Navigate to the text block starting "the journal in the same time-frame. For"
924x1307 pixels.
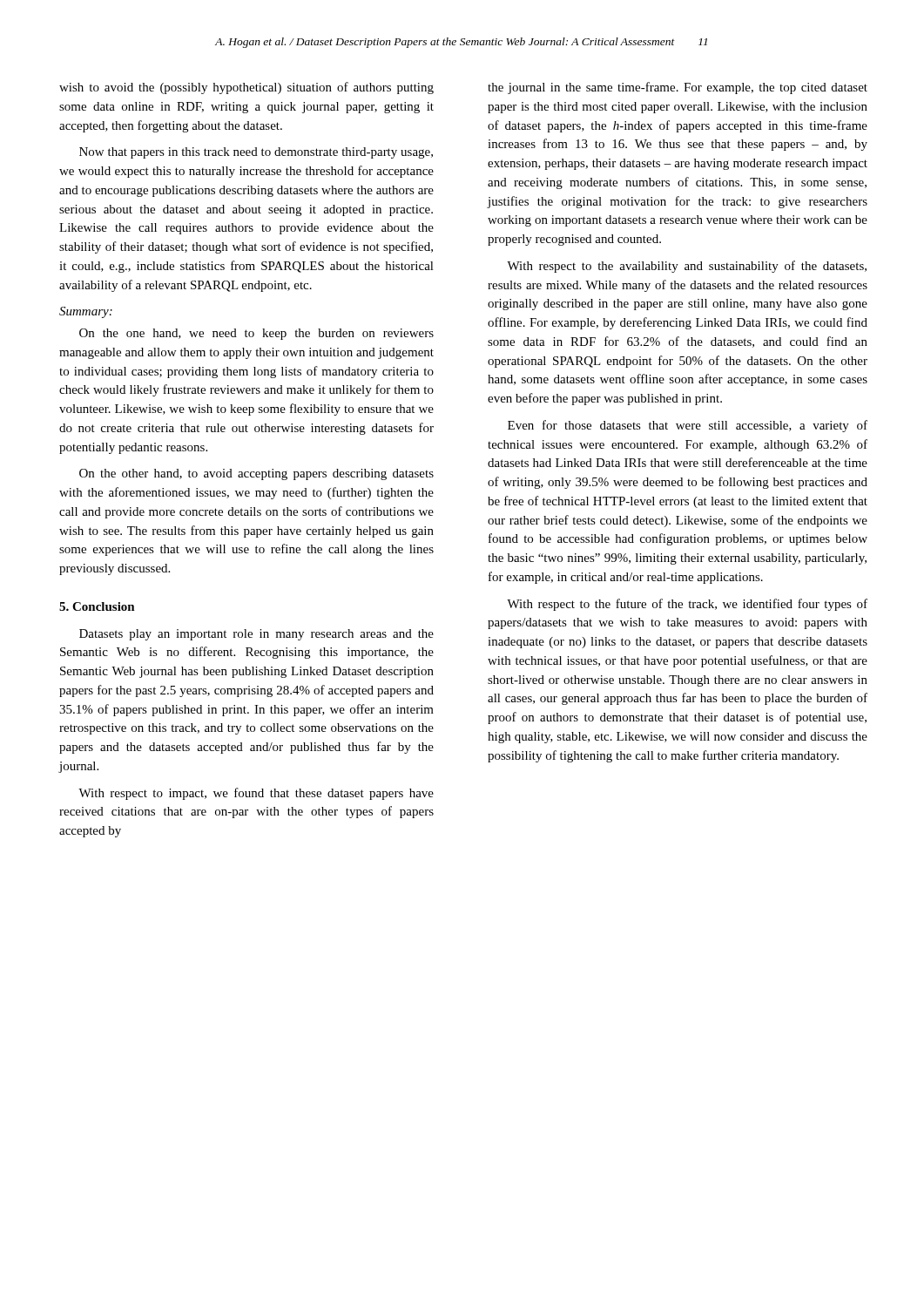pyautogui.click(x=678, y=163)
